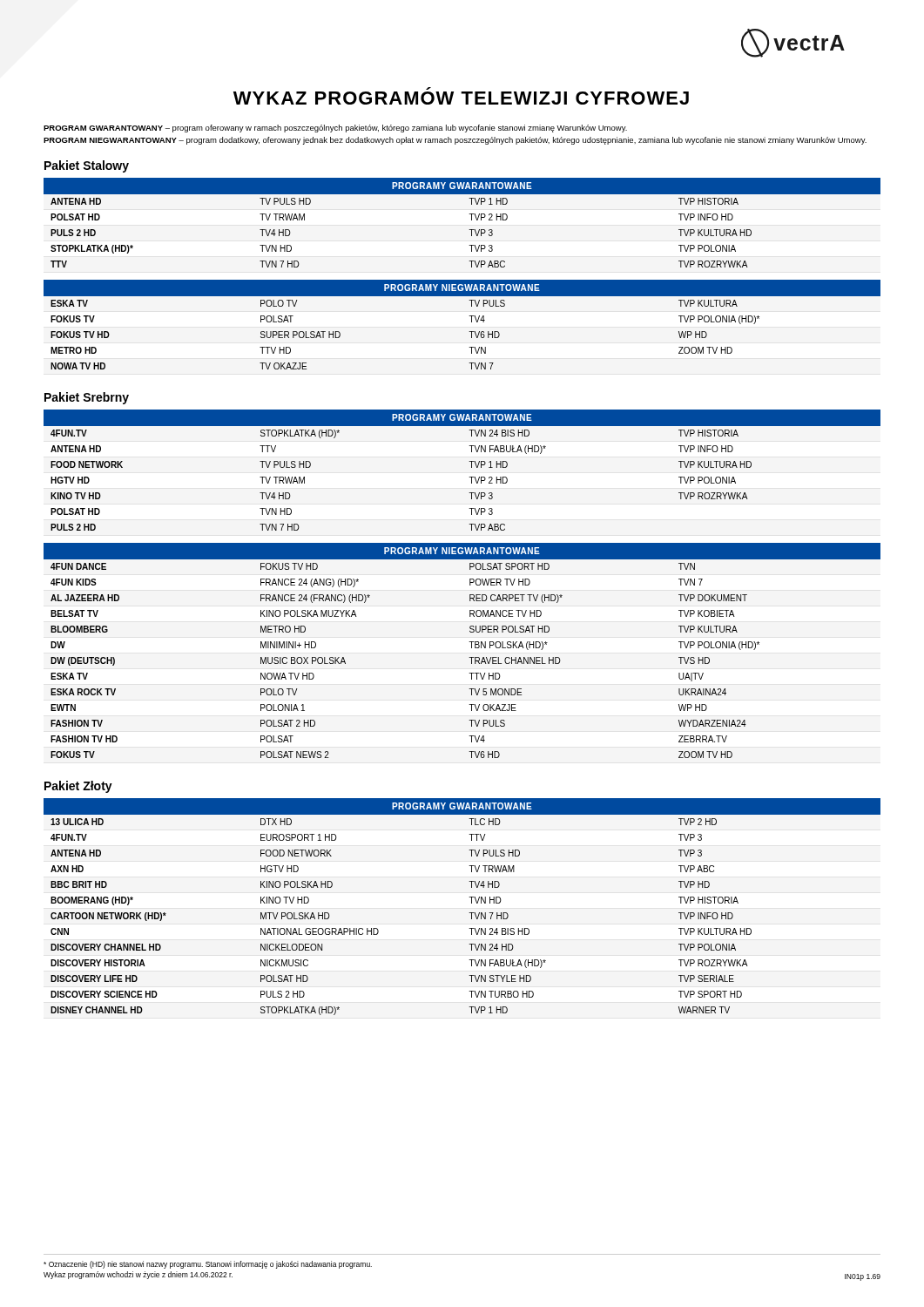Select the logo
The width and height of the screenshot is (924, 1307).
(811, 43)
